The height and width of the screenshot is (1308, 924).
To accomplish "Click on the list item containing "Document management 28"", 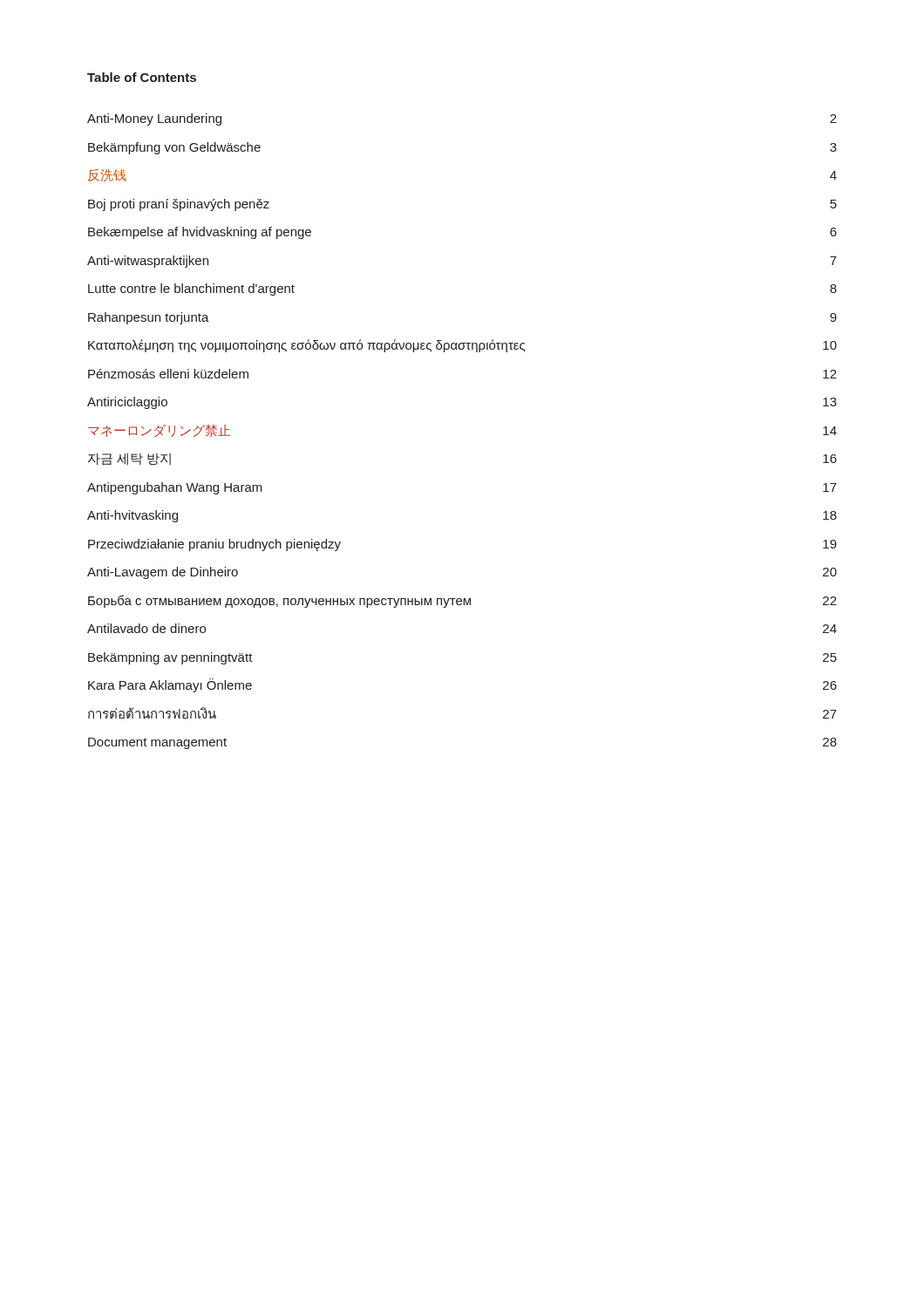I will coord(156,743).
